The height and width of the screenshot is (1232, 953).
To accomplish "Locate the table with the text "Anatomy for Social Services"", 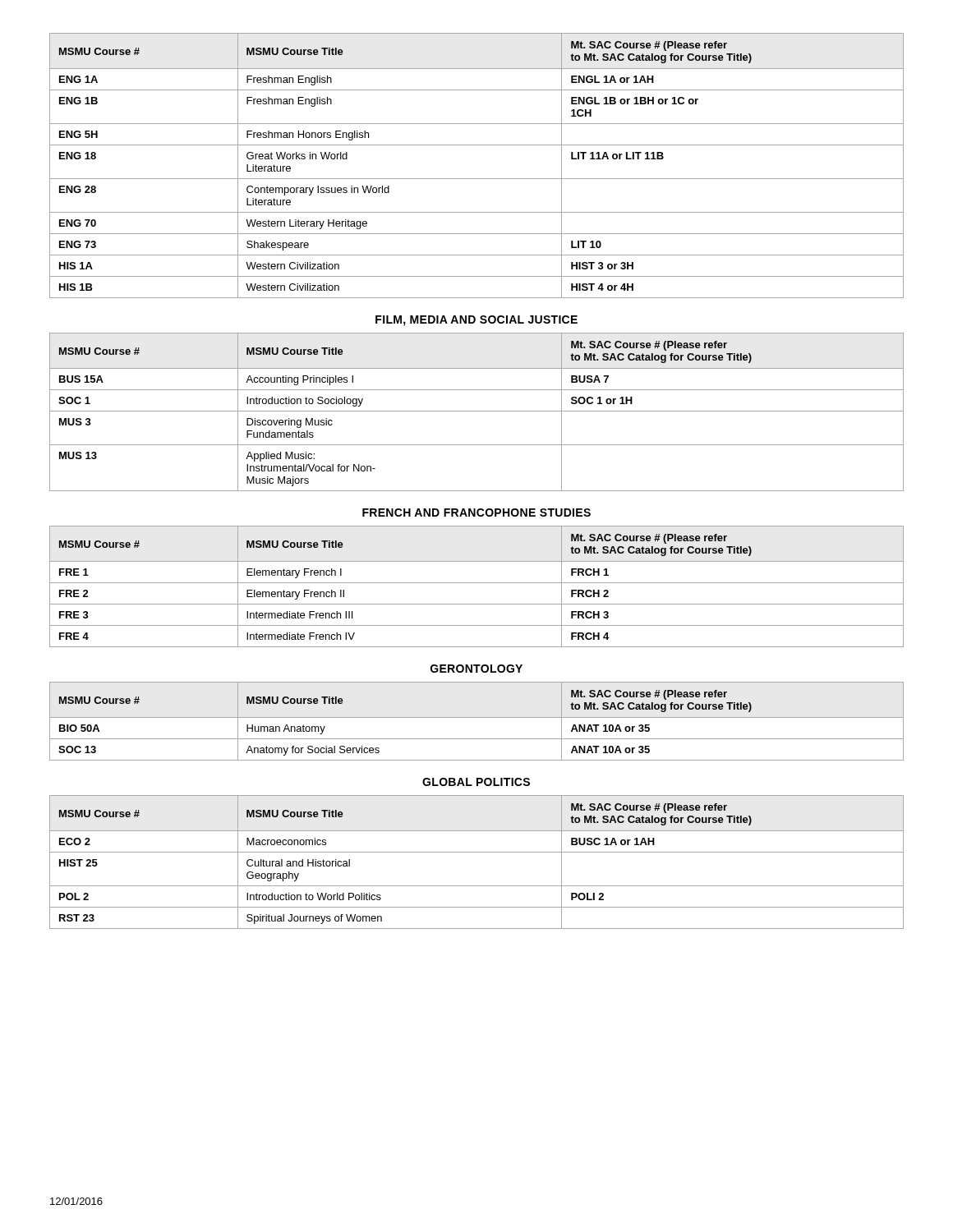I will point(476,721).
